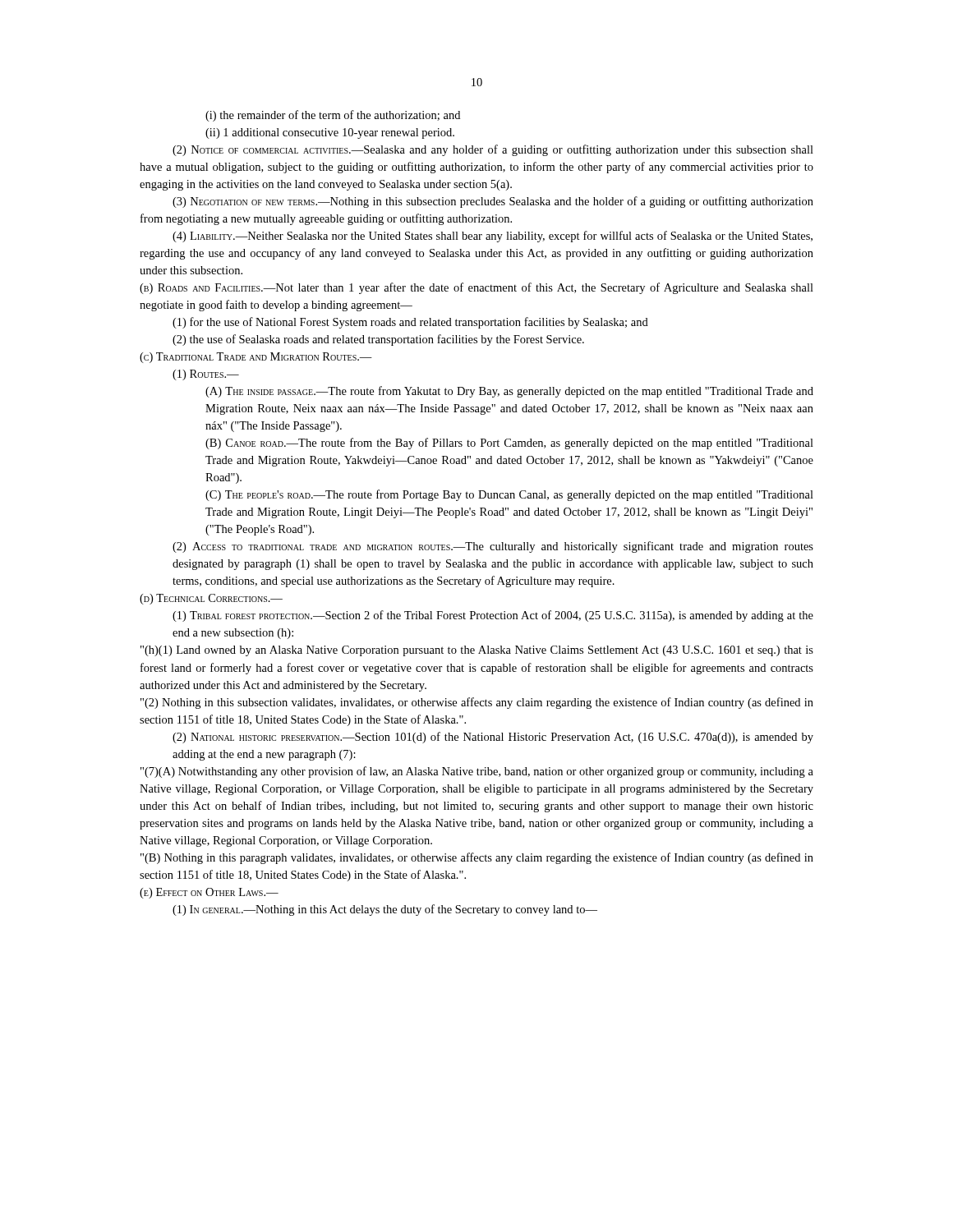Point to the block beginning "(ii) 1 additional"

point(330,132)
